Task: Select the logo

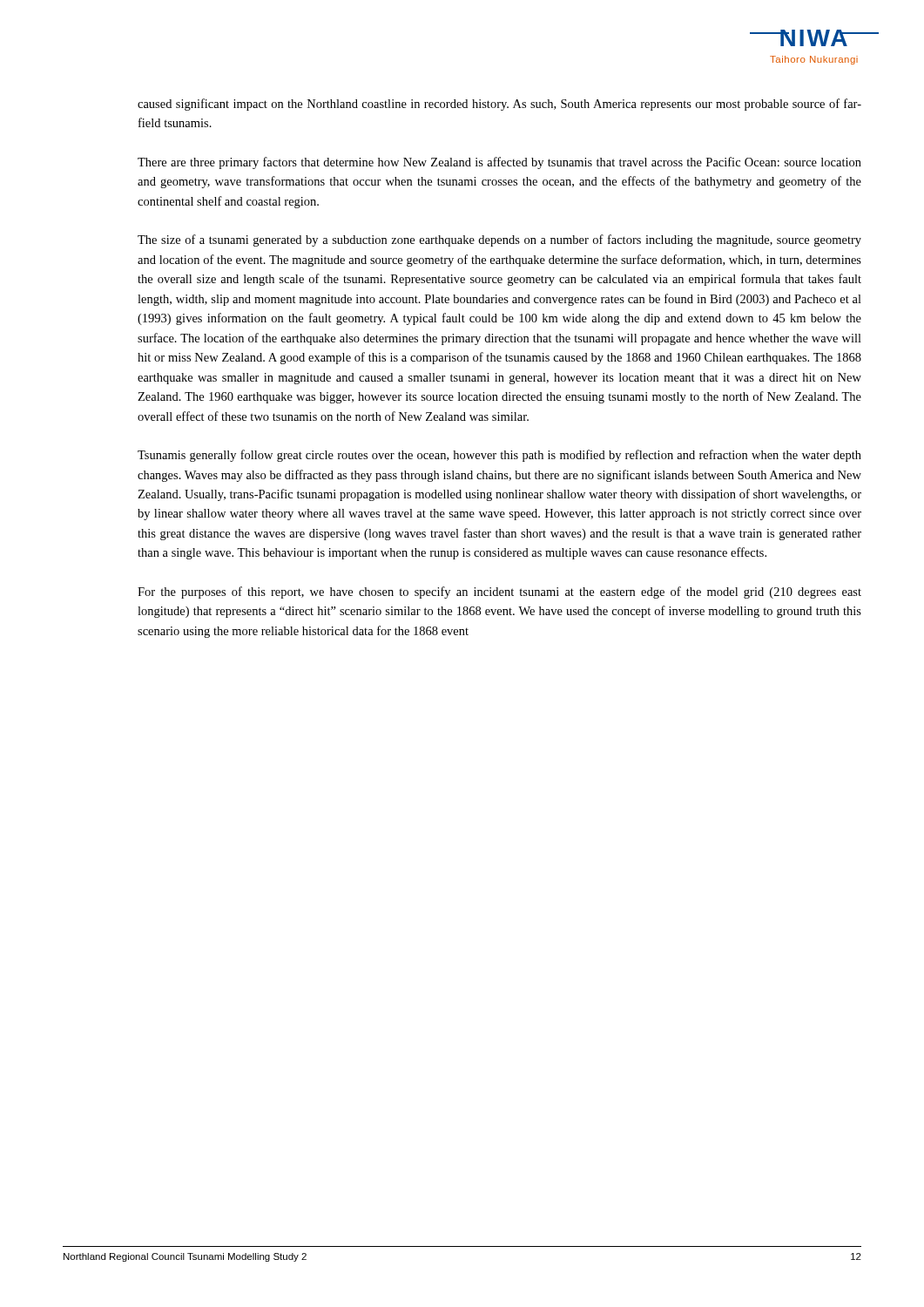Action: pos(814,50)
